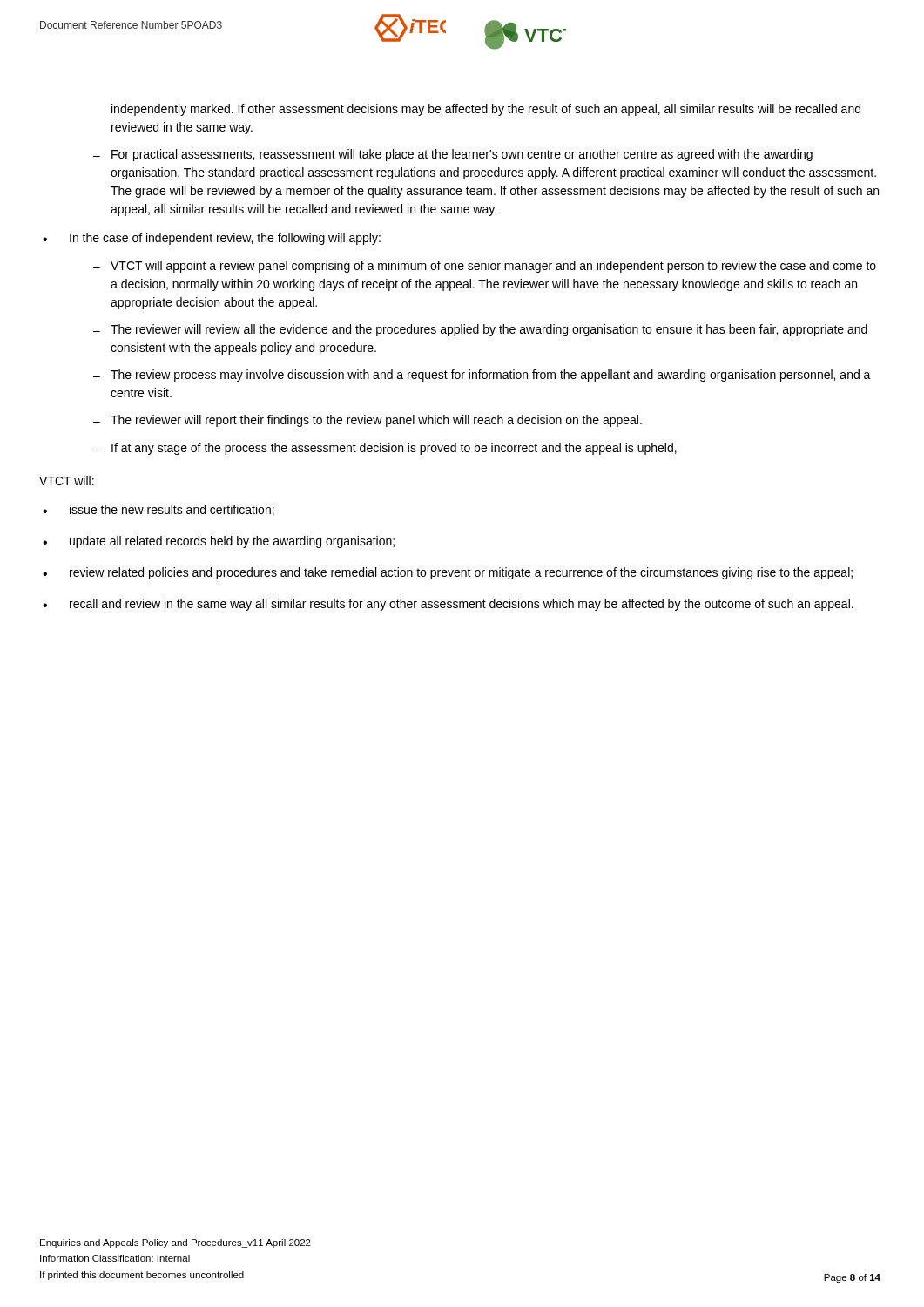Find the element starting "– The review process may involve discussion"
This screenshot has width=924, height=1307.
pos(487,384)
